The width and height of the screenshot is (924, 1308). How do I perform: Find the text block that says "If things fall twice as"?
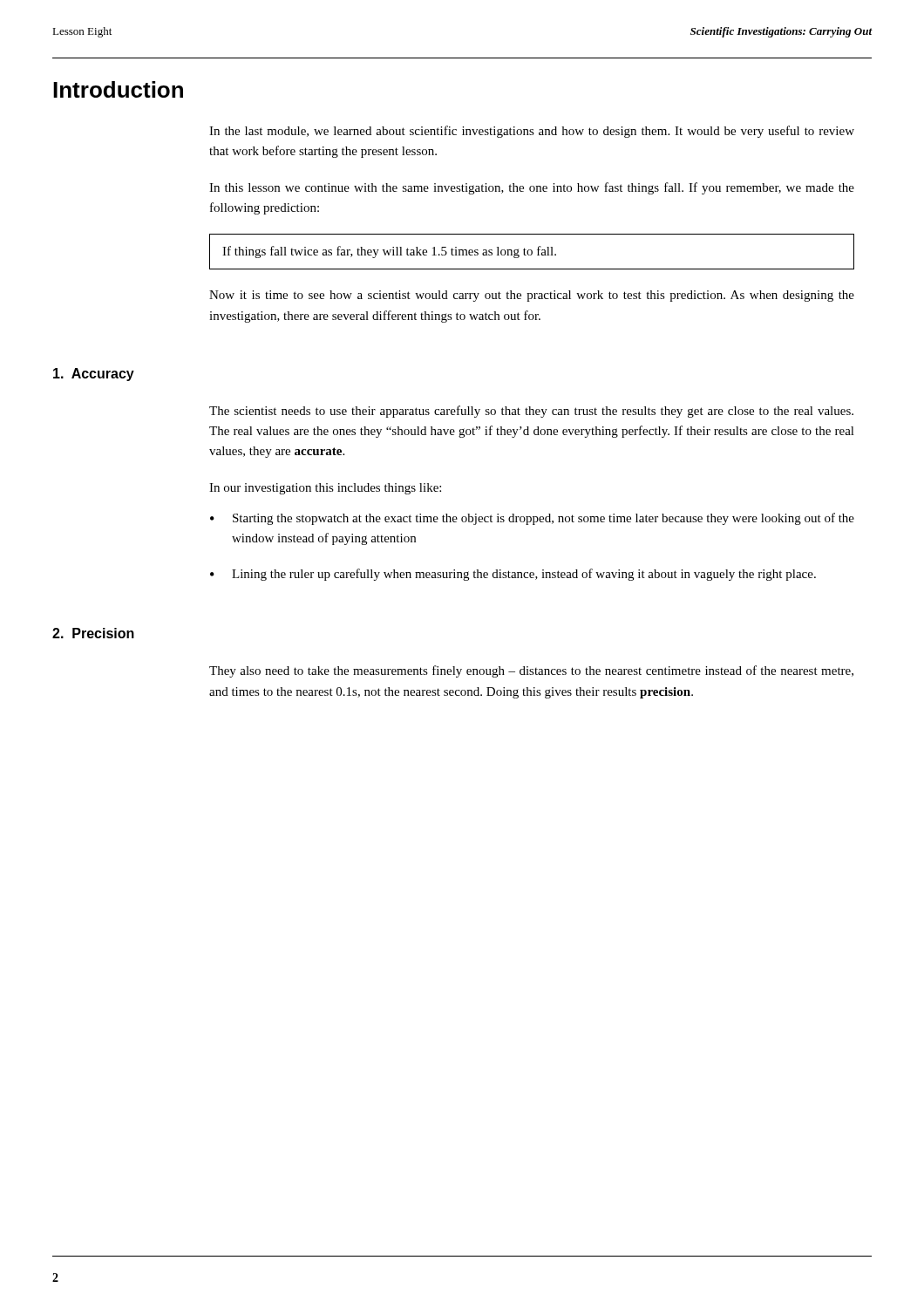click(x=390, y=251)
